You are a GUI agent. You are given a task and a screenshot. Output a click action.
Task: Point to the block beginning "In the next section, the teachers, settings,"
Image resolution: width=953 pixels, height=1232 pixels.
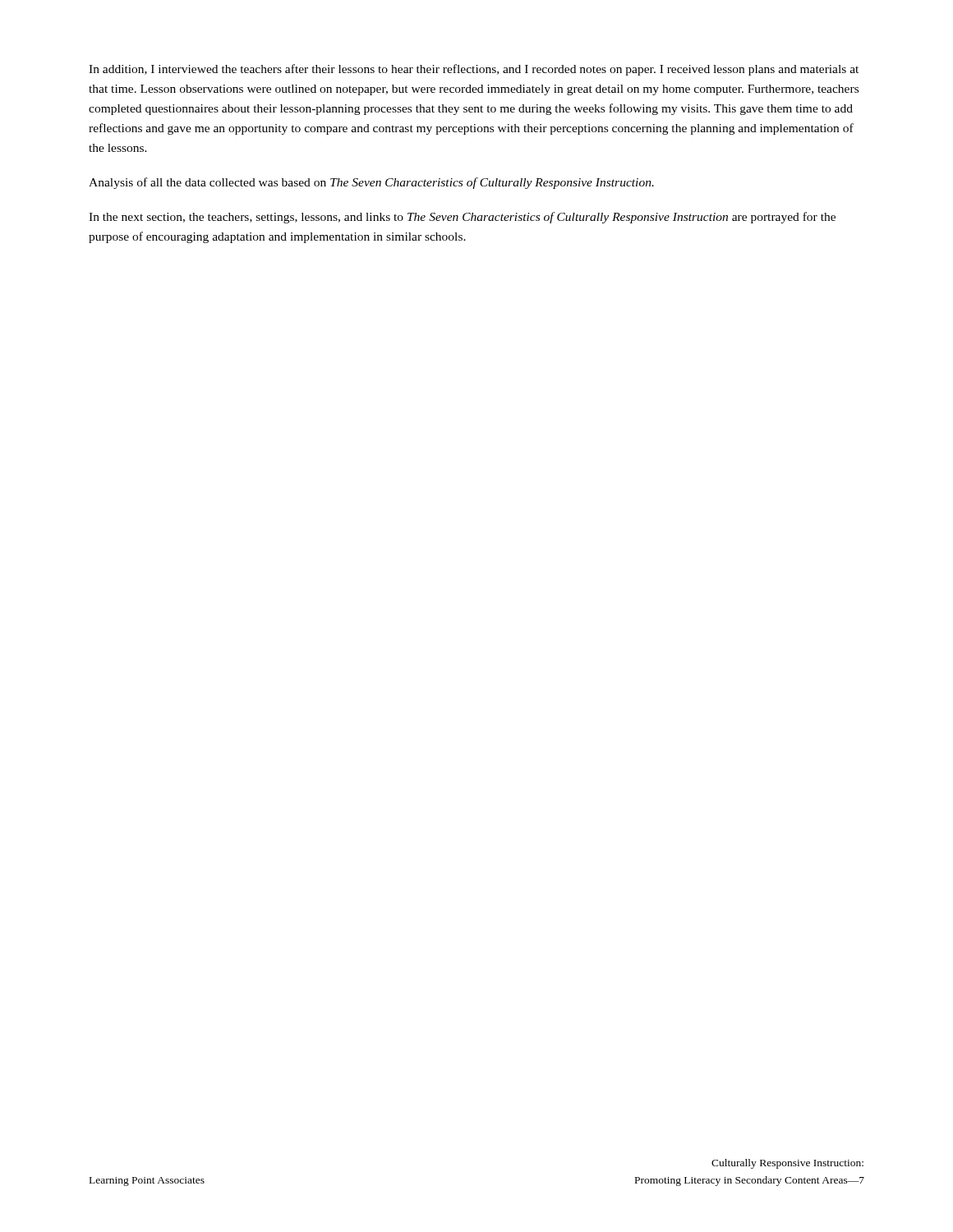tap(462, 226)
